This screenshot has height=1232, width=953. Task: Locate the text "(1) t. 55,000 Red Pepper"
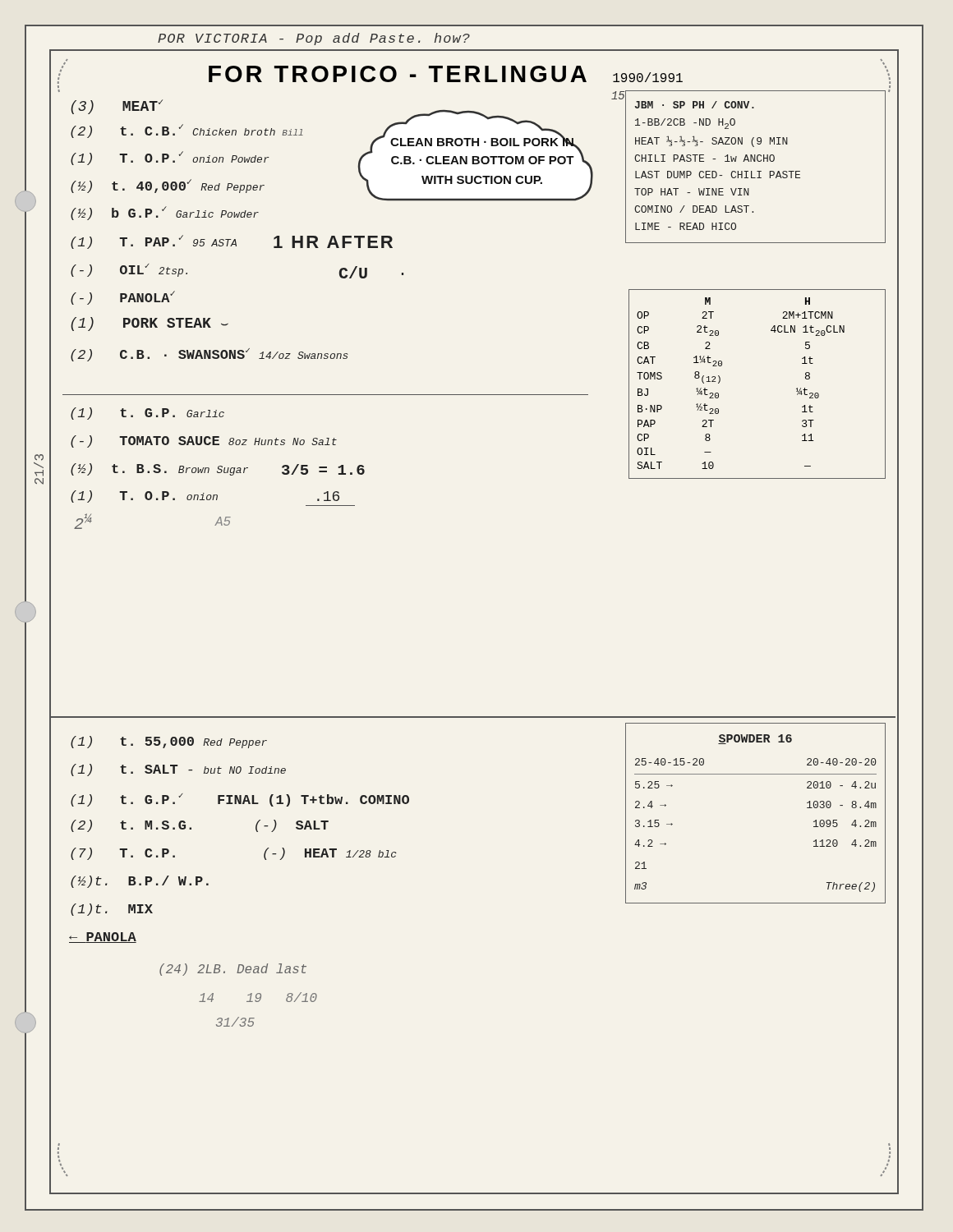pos(168,742)
